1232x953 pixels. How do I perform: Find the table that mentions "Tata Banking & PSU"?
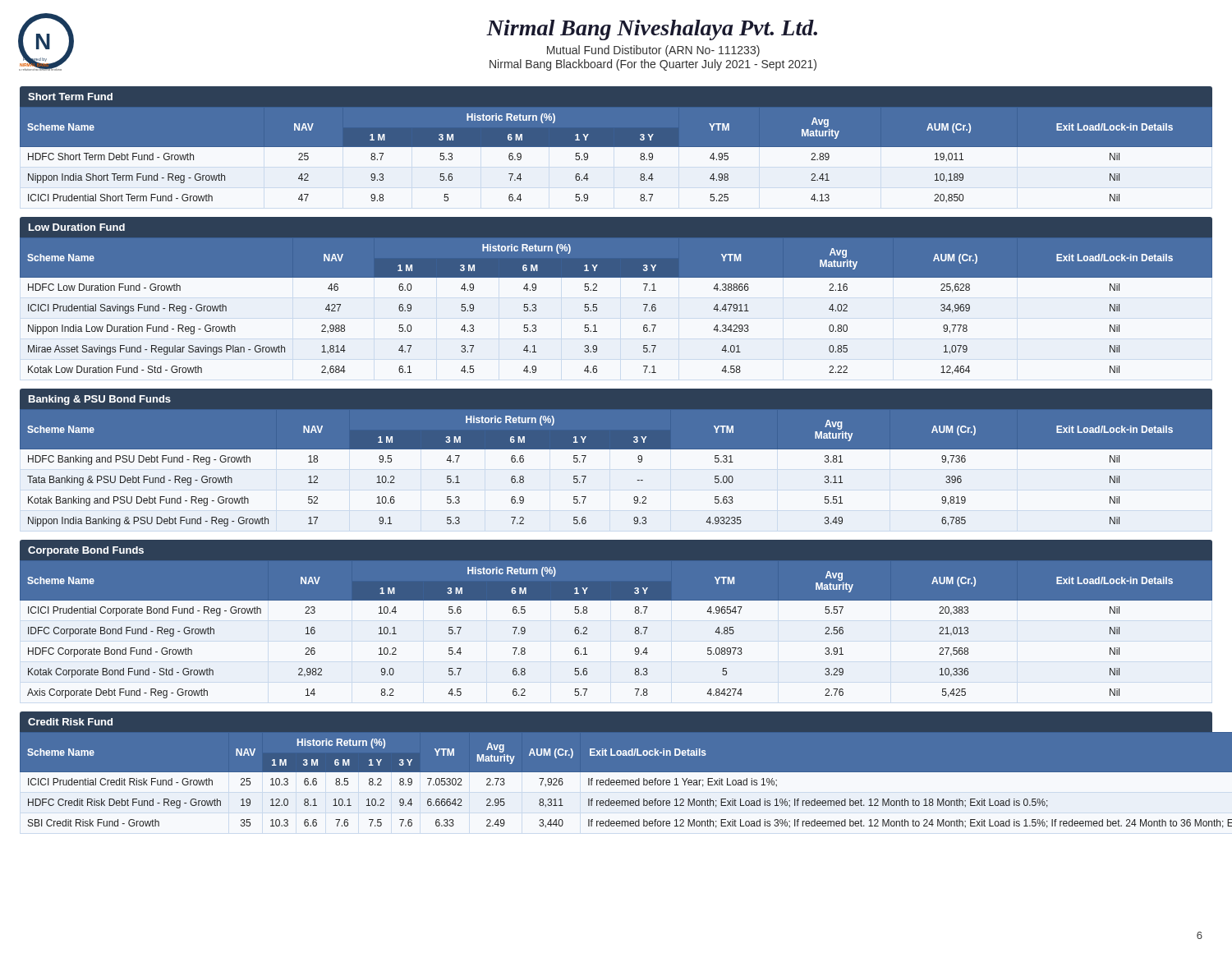[616, 470]
